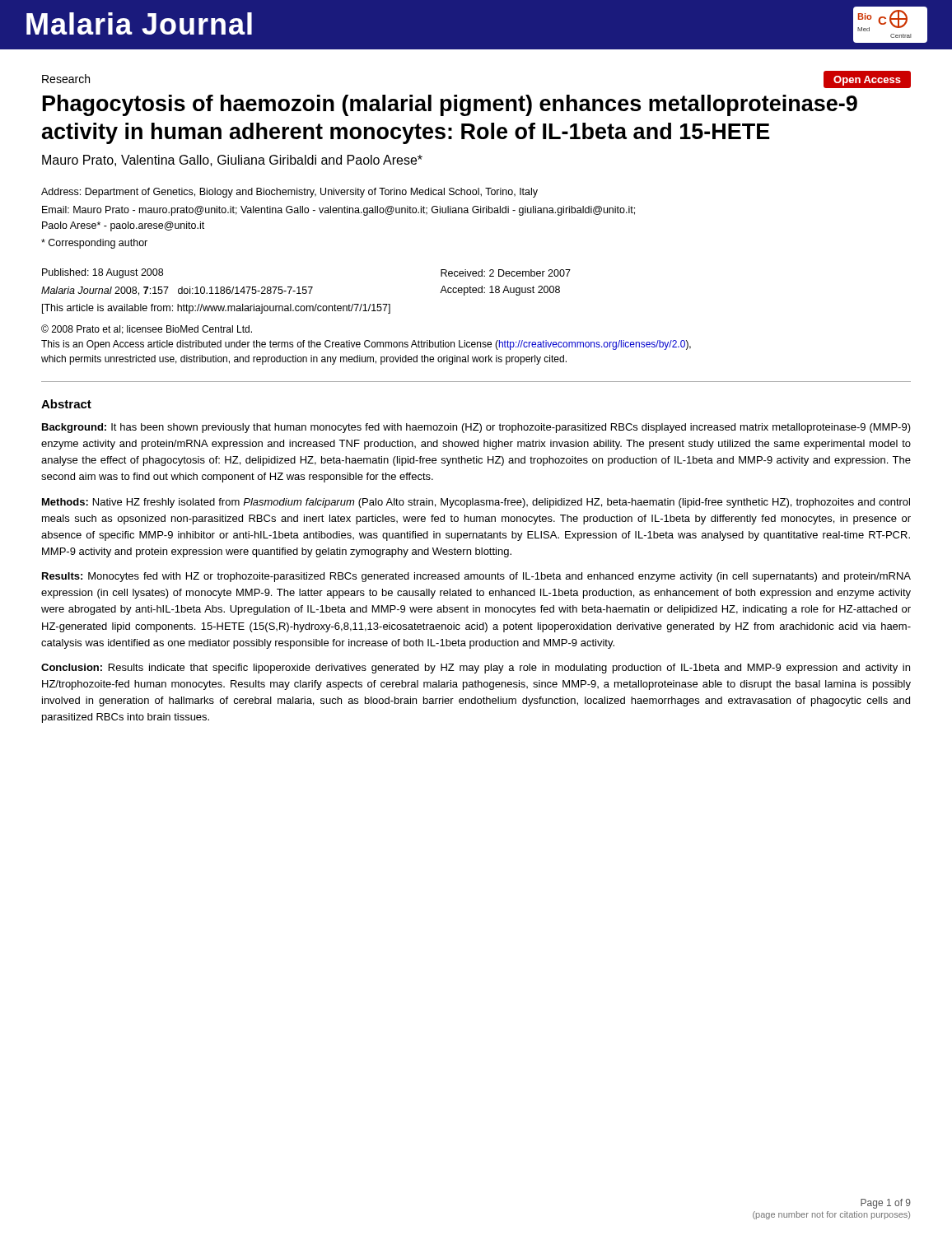Point to the region starting "[This article is available from:"
This screenshot has width=952, height=1235.
coord(216,308)
